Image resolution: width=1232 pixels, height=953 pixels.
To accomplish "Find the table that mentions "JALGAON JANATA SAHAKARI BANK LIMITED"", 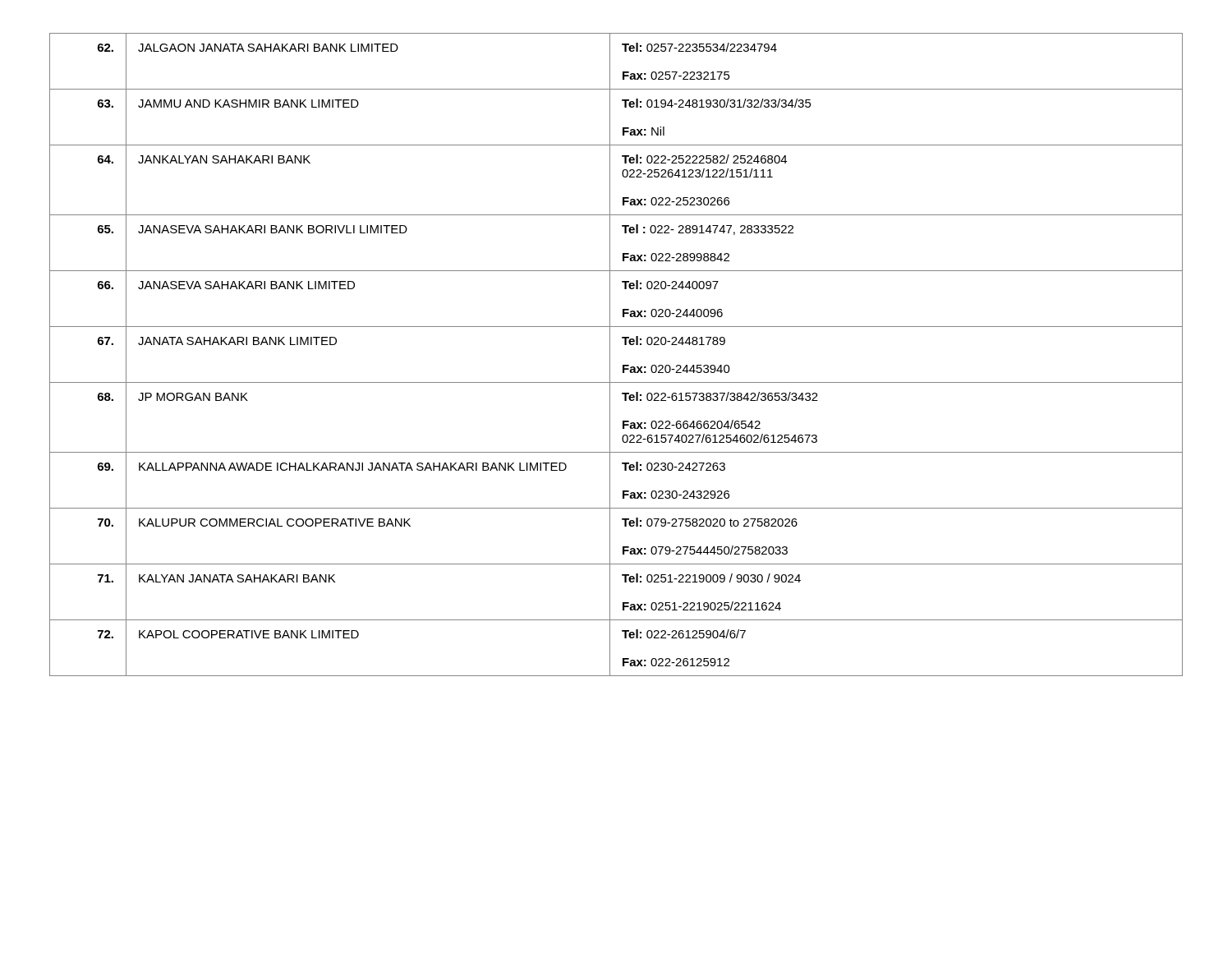I will 616,355.
